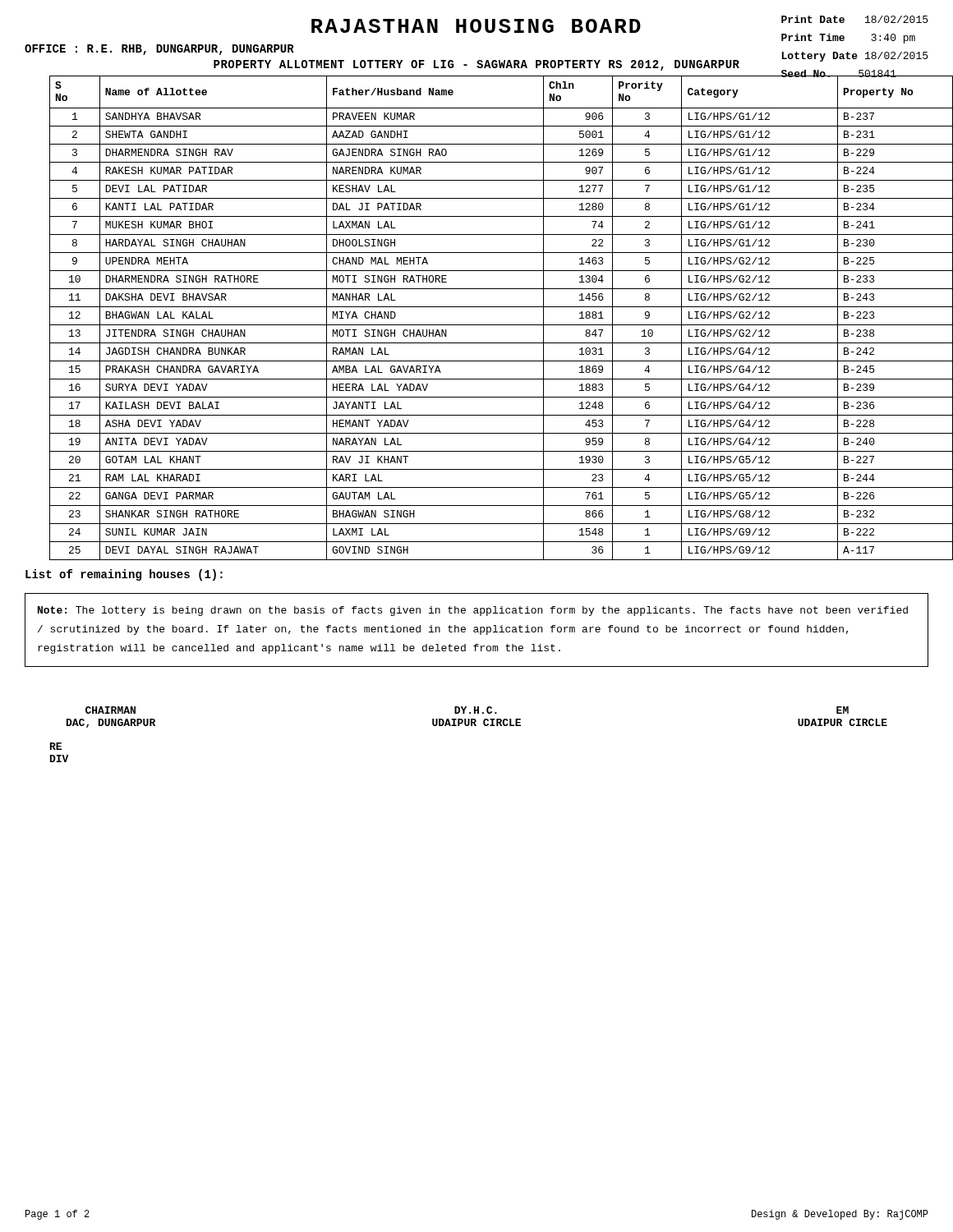The image size is (953, 1232).
Task: Select the table that reads "Name of Allottee"
Action: [476, 318]
